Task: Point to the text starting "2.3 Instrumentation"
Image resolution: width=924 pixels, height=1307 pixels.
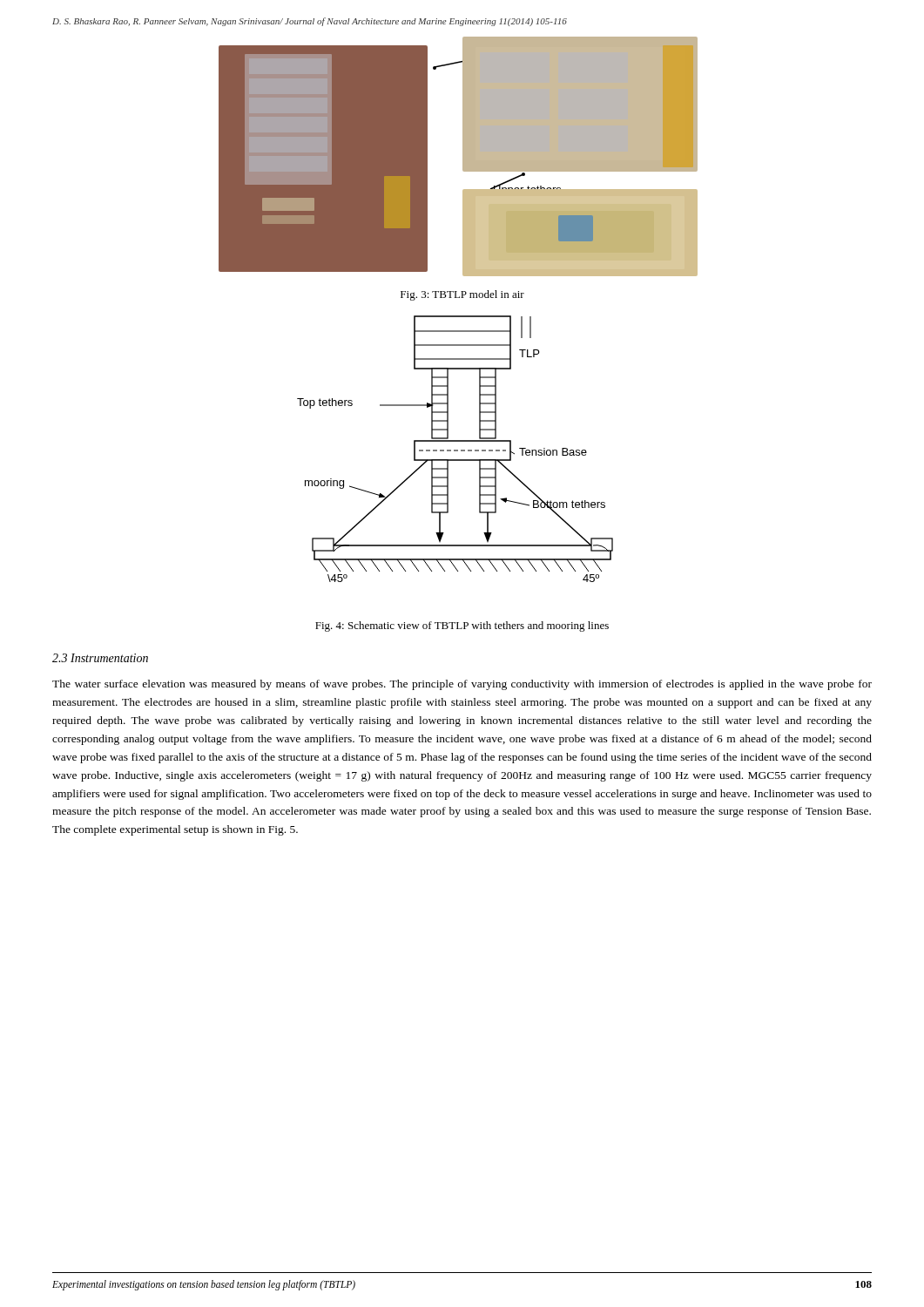Action: 100,658
